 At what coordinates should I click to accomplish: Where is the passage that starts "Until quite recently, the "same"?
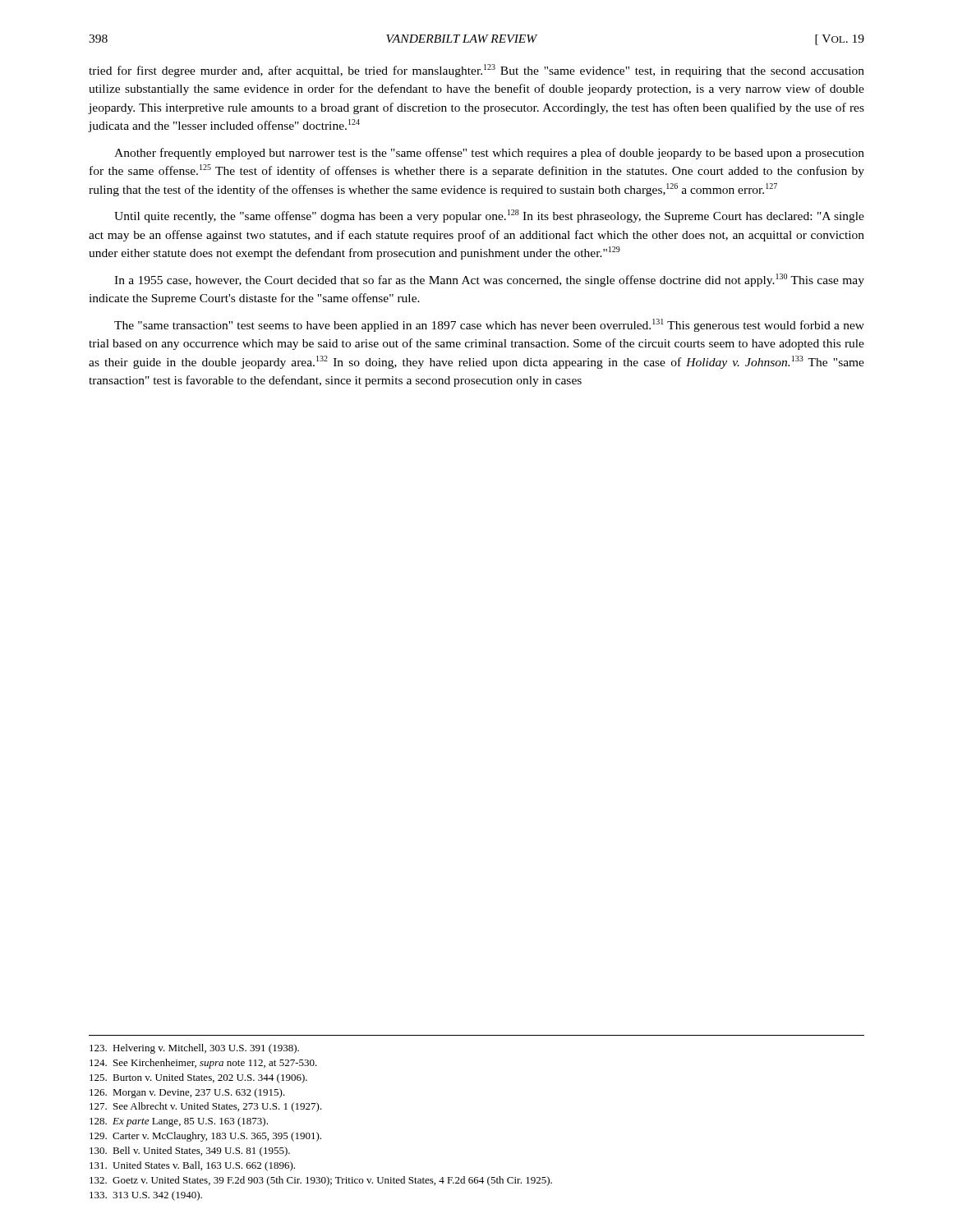[476, 235]
